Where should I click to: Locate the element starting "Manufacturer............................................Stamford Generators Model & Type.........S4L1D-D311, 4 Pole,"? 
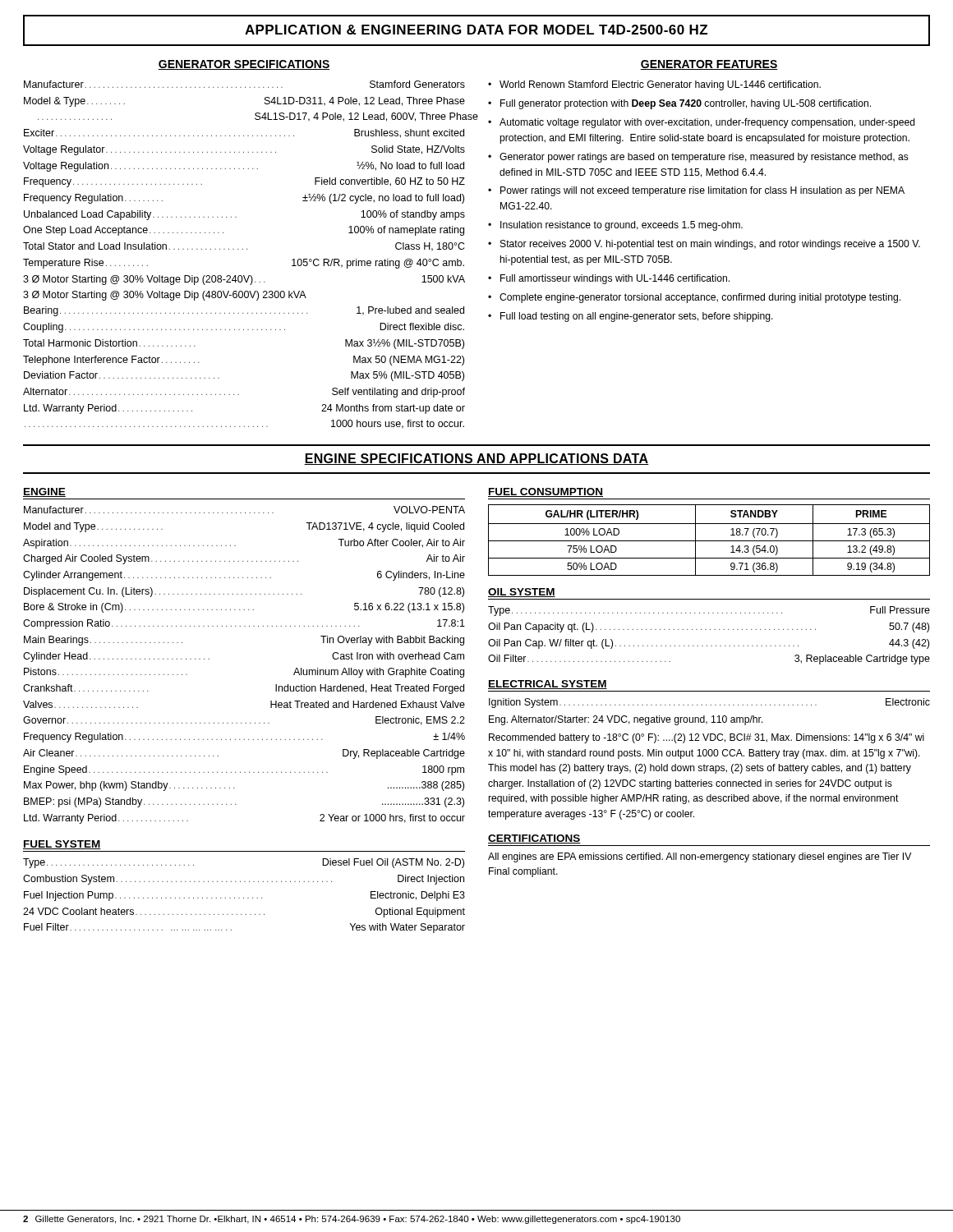[244, 255]
